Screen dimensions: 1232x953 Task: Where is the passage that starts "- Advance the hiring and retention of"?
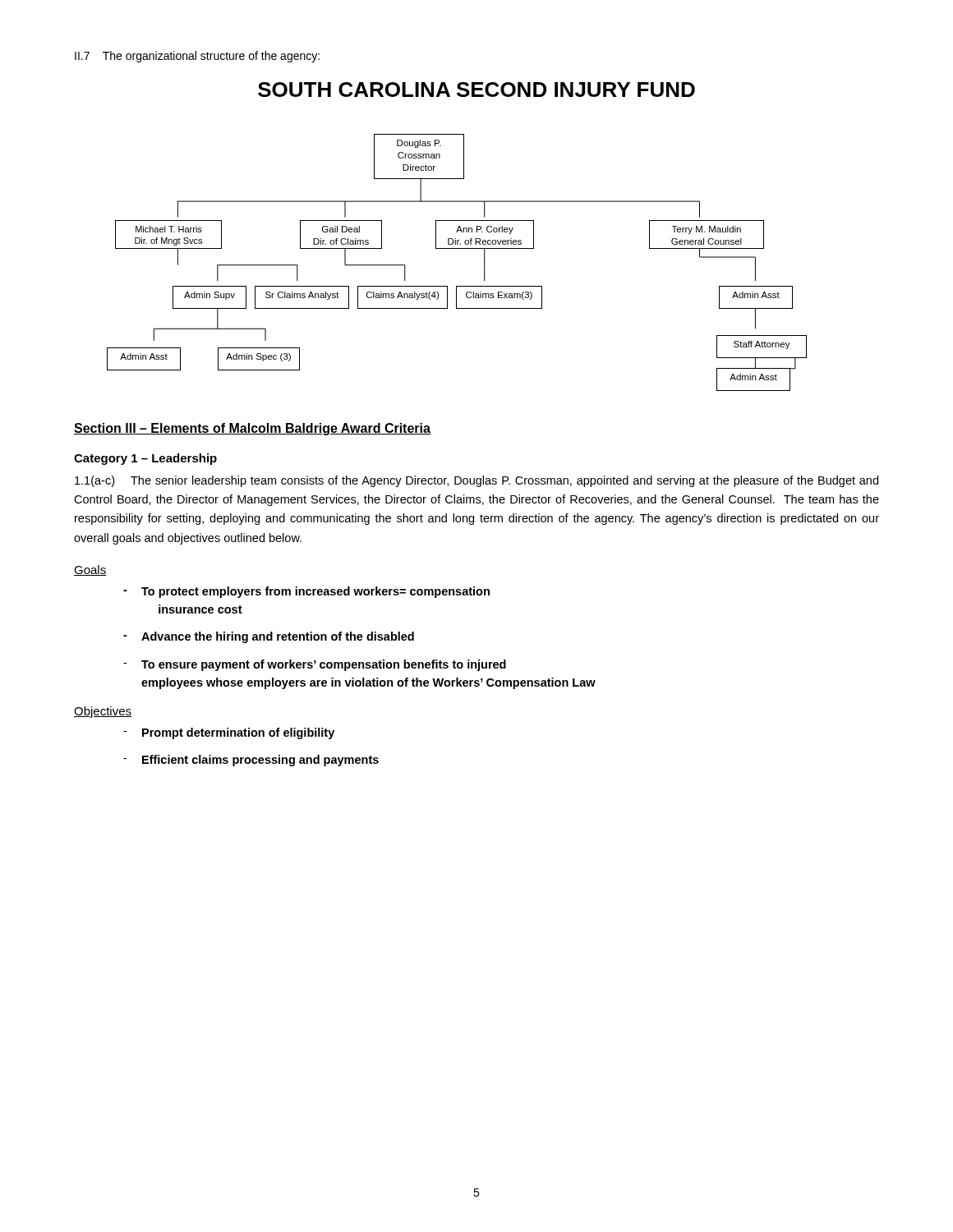269,637
